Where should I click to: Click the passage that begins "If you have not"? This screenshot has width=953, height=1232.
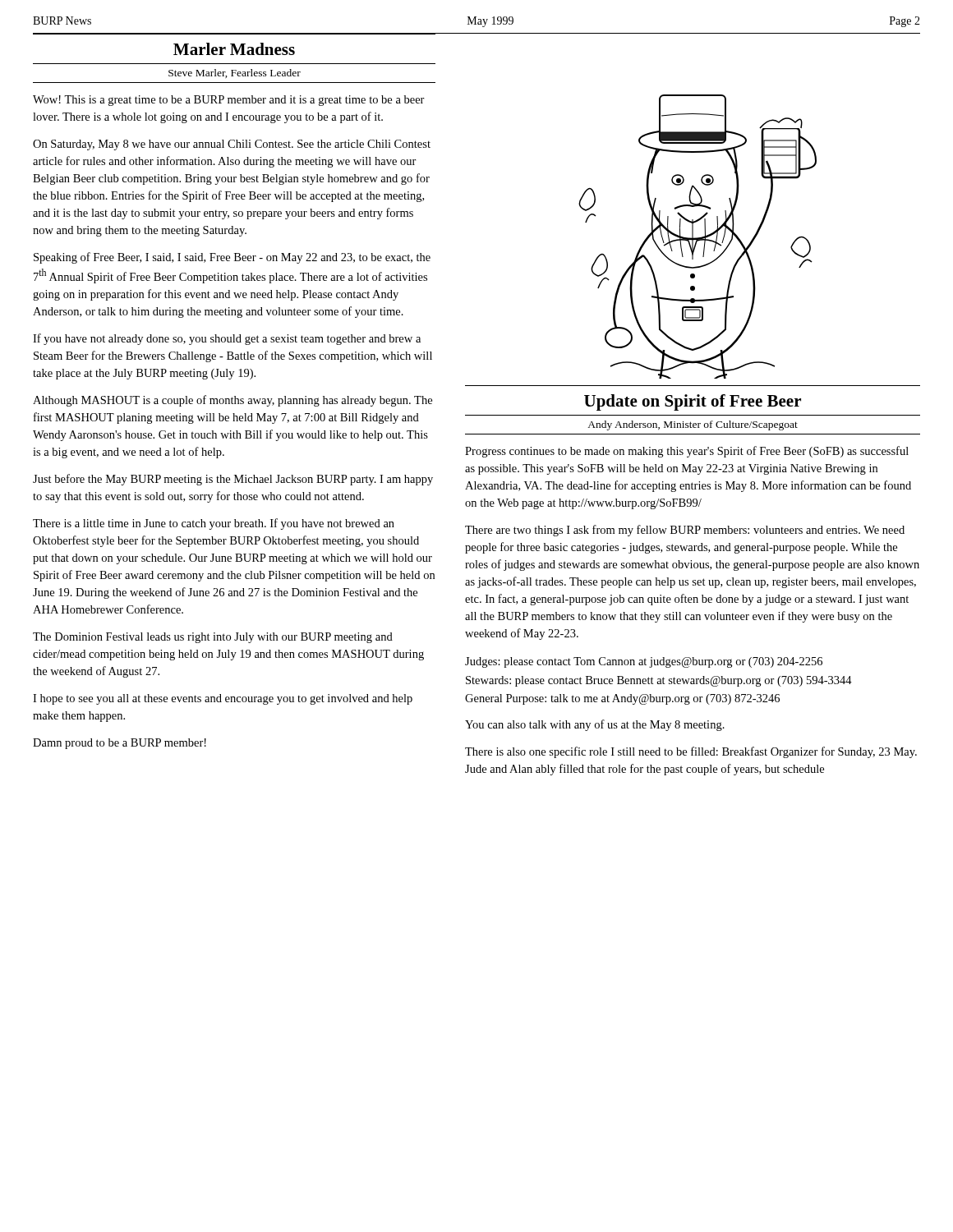pos(233,356)
